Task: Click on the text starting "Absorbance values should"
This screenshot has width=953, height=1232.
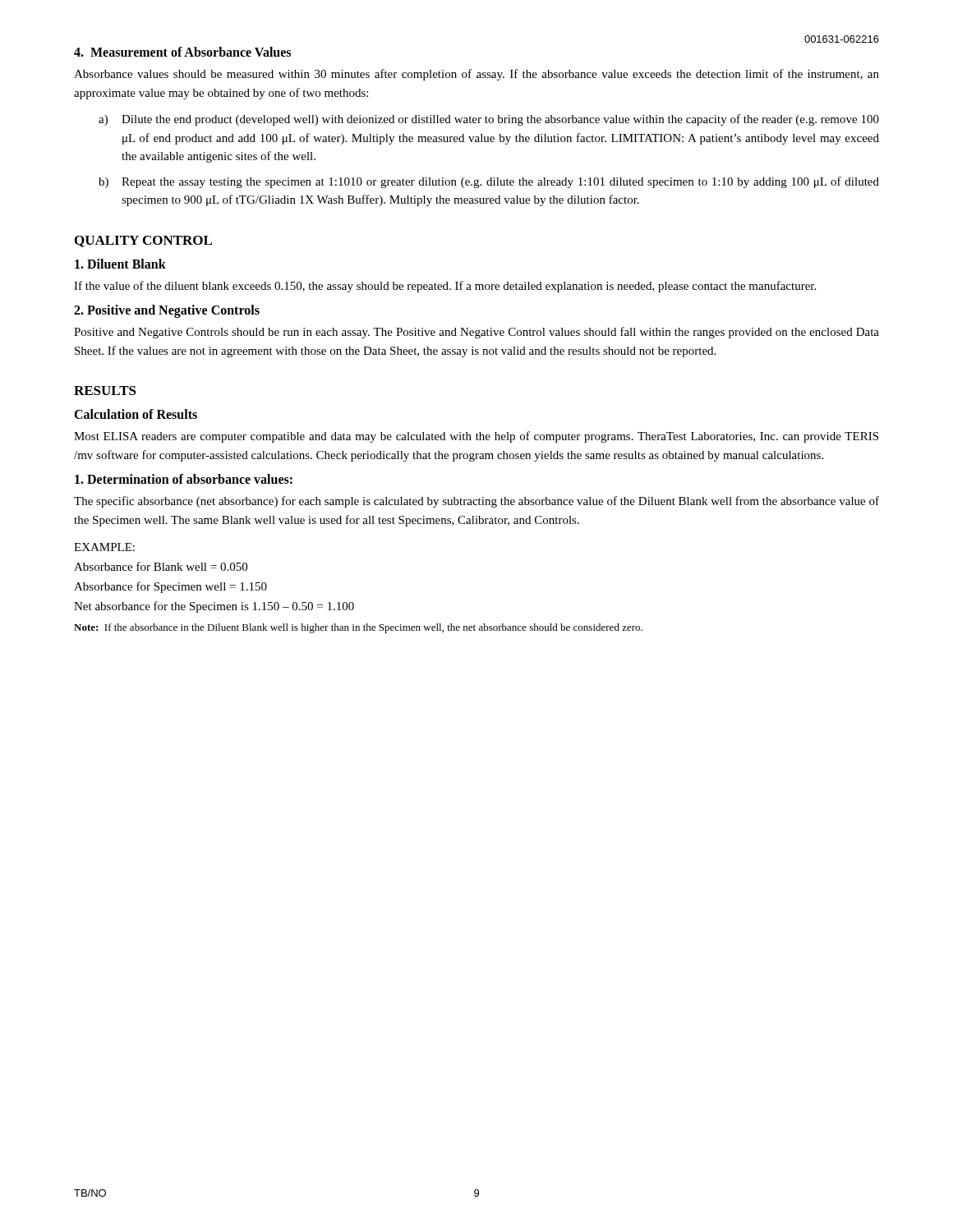Action: [476, 83]
